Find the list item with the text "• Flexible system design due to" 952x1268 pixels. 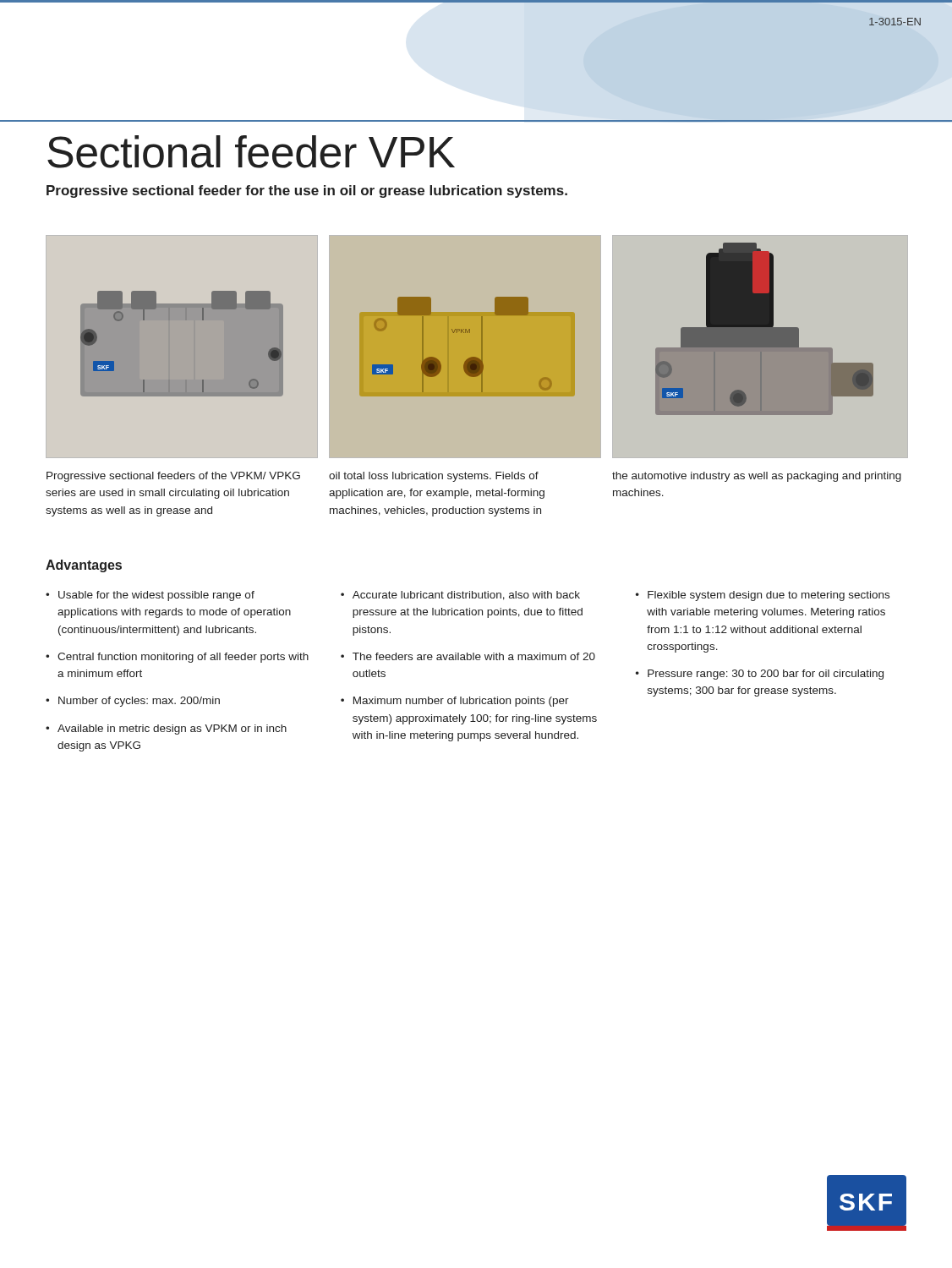(x=763, y=620)
